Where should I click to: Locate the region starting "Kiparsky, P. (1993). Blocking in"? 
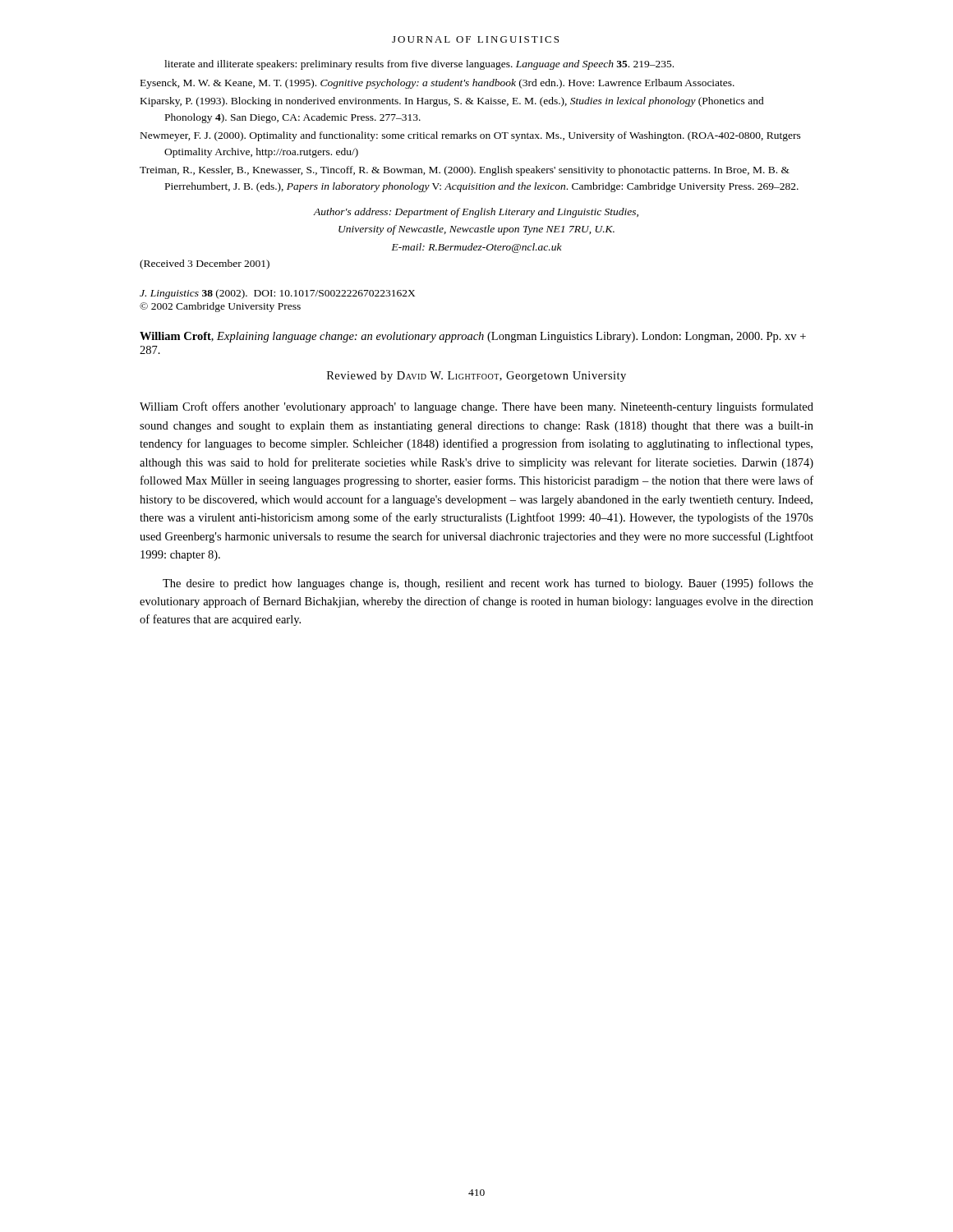click(452, 109)
